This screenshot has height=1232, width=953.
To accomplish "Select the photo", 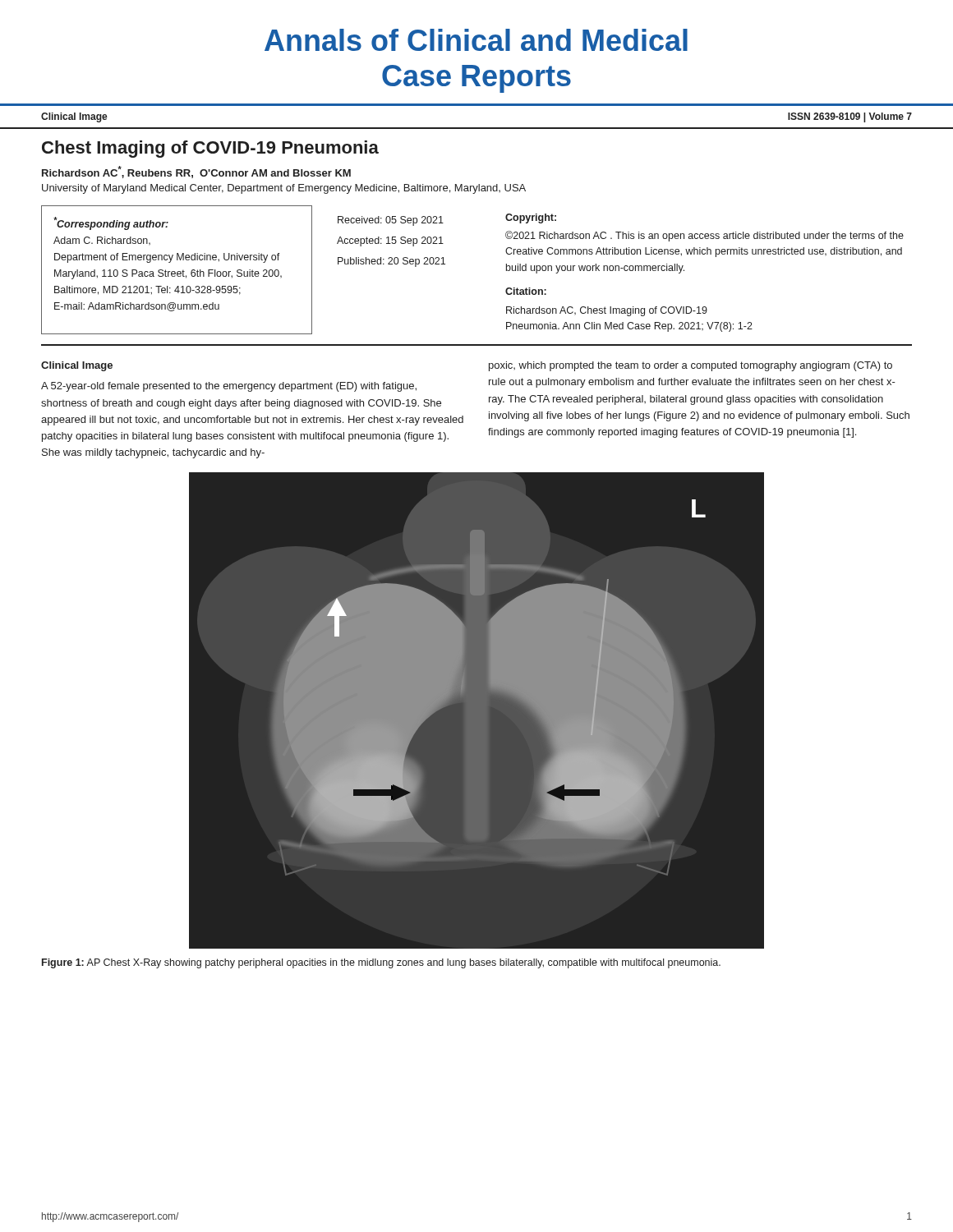I will click(x=476, y=711).
